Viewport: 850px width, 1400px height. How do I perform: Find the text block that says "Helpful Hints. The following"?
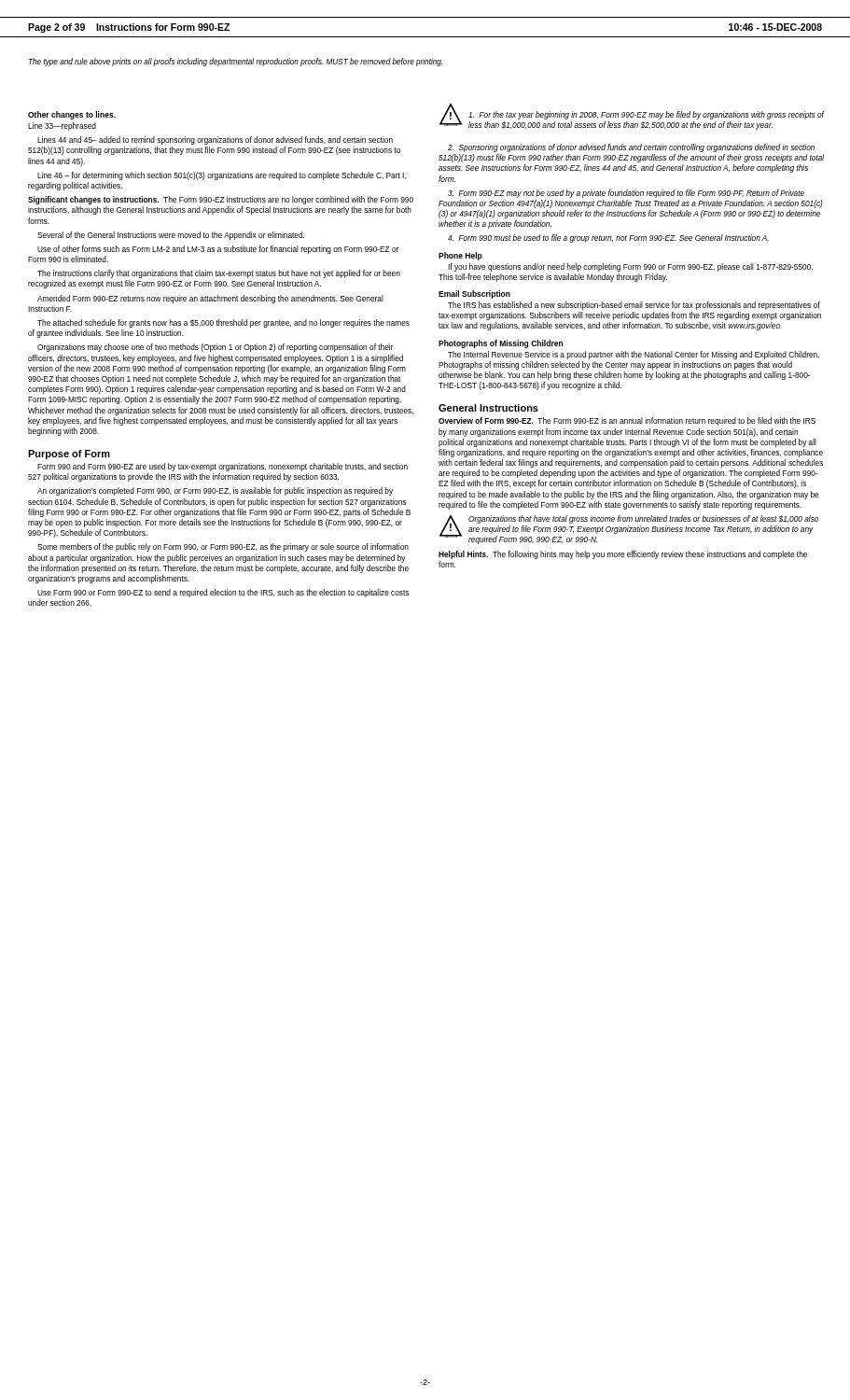pos(632,560)
